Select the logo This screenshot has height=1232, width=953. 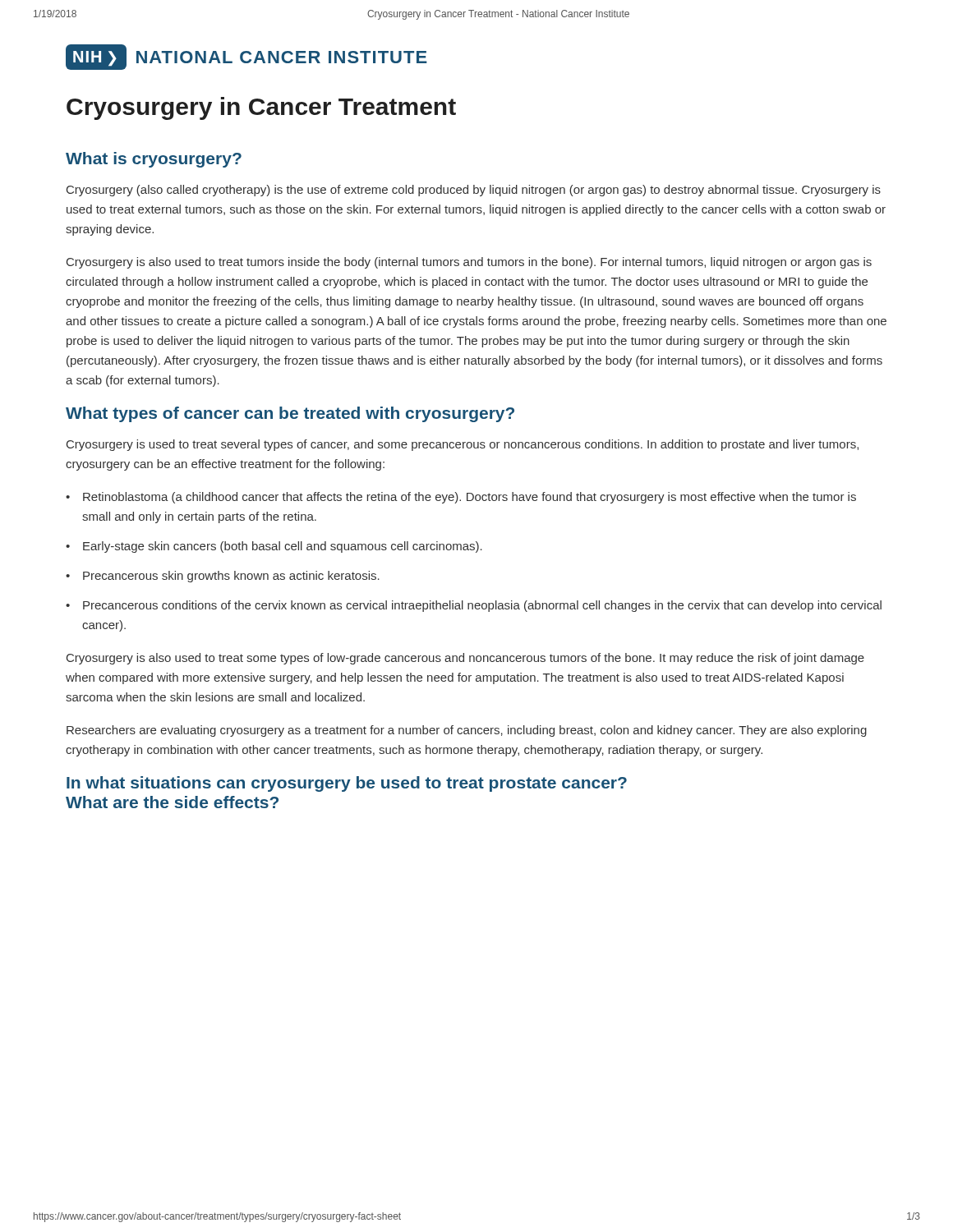pyautogui.click(x=476, y=57)
